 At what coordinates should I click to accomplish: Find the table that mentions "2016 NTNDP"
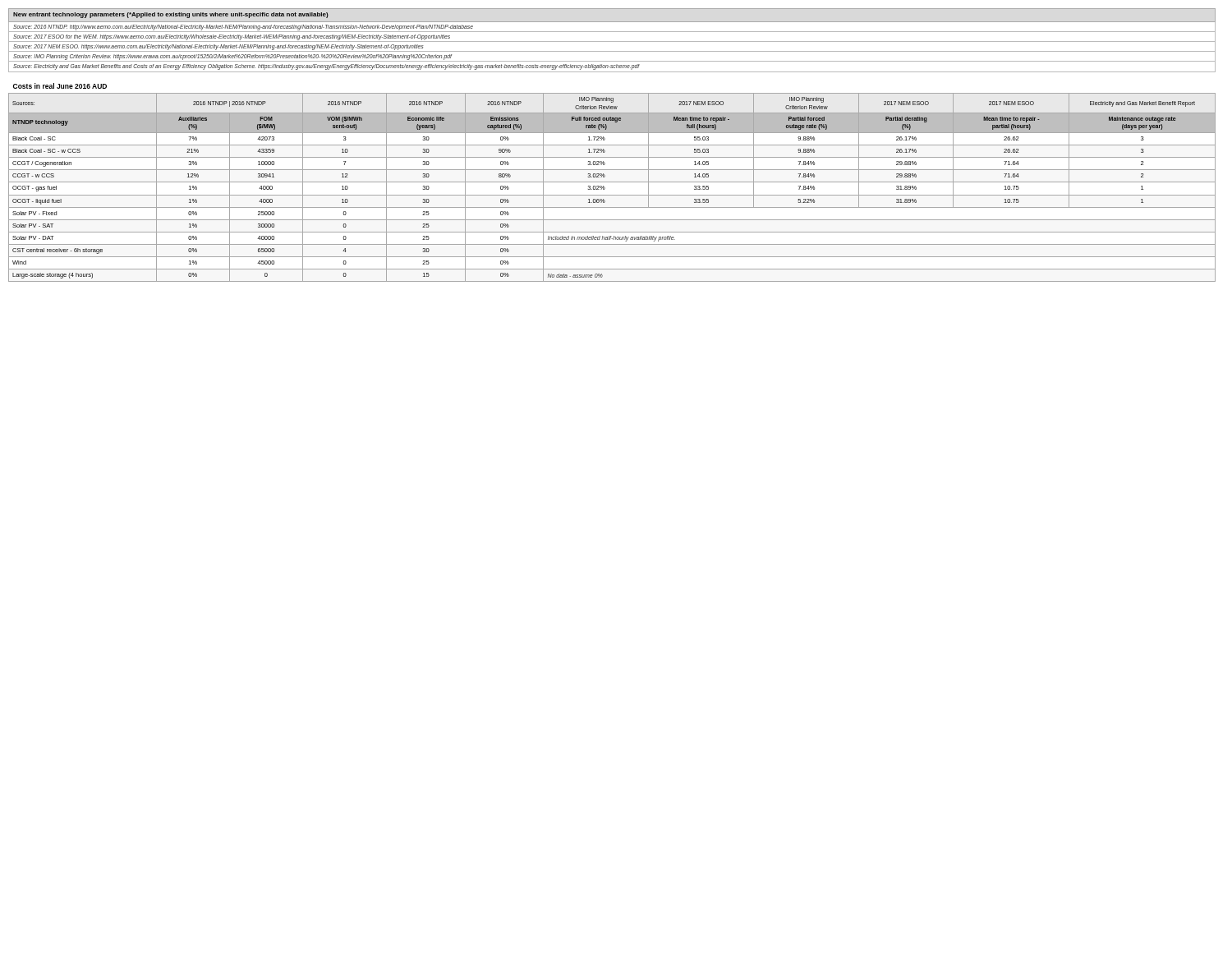tap(612, 145)
